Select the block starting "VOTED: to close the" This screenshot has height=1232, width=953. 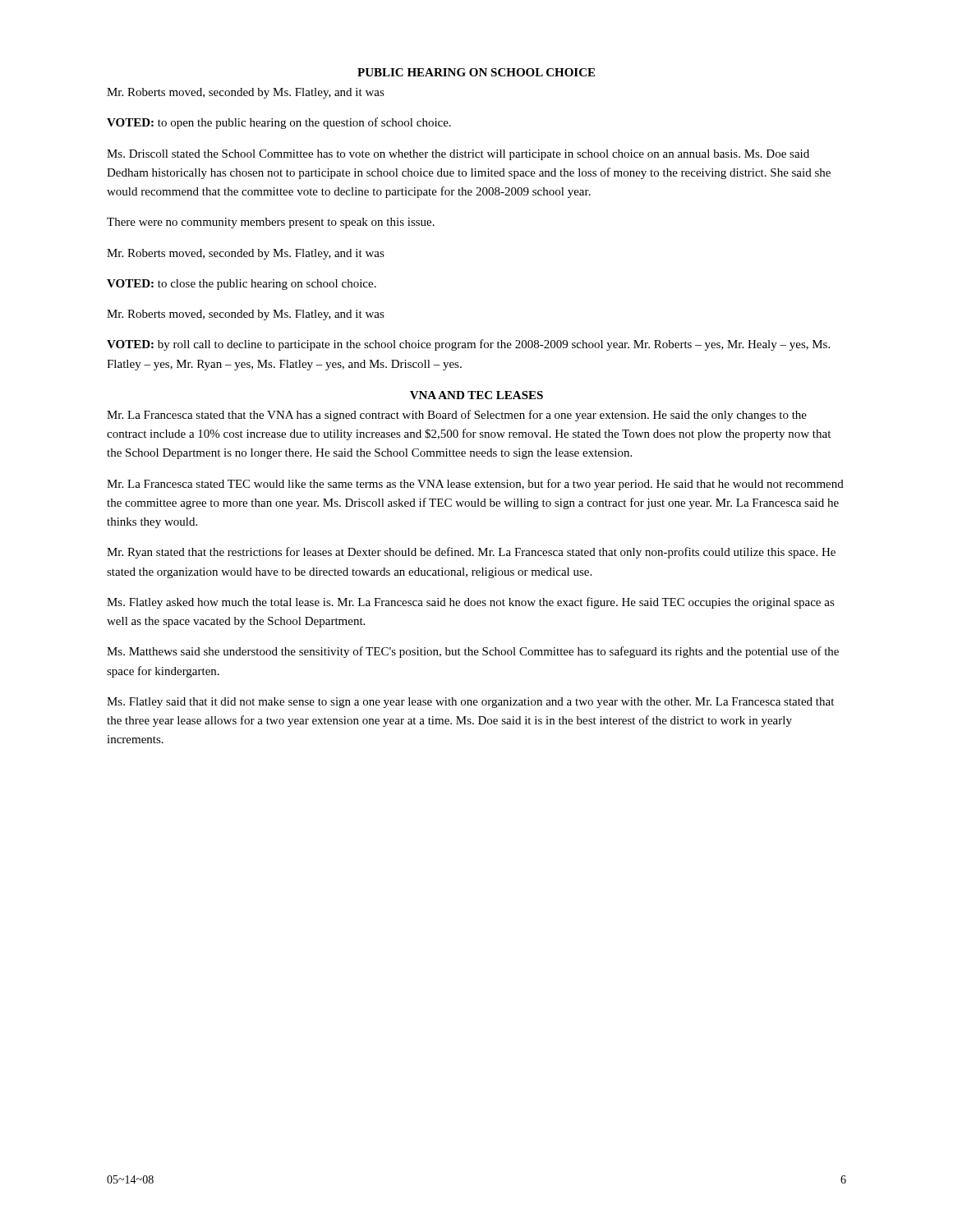tap(242, 283)
